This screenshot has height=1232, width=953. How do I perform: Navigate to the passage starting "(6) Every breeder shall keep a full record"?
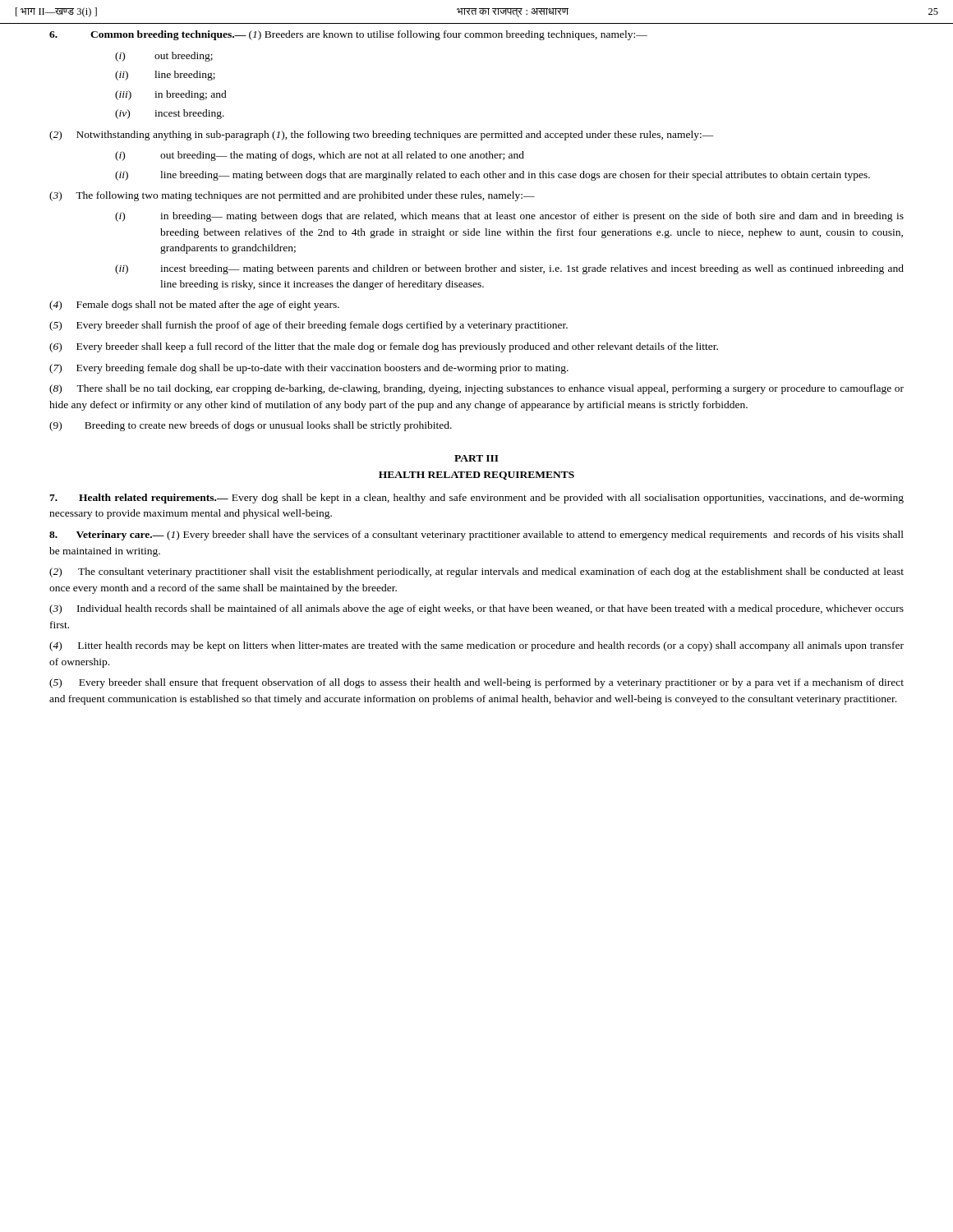click(384, 346)
